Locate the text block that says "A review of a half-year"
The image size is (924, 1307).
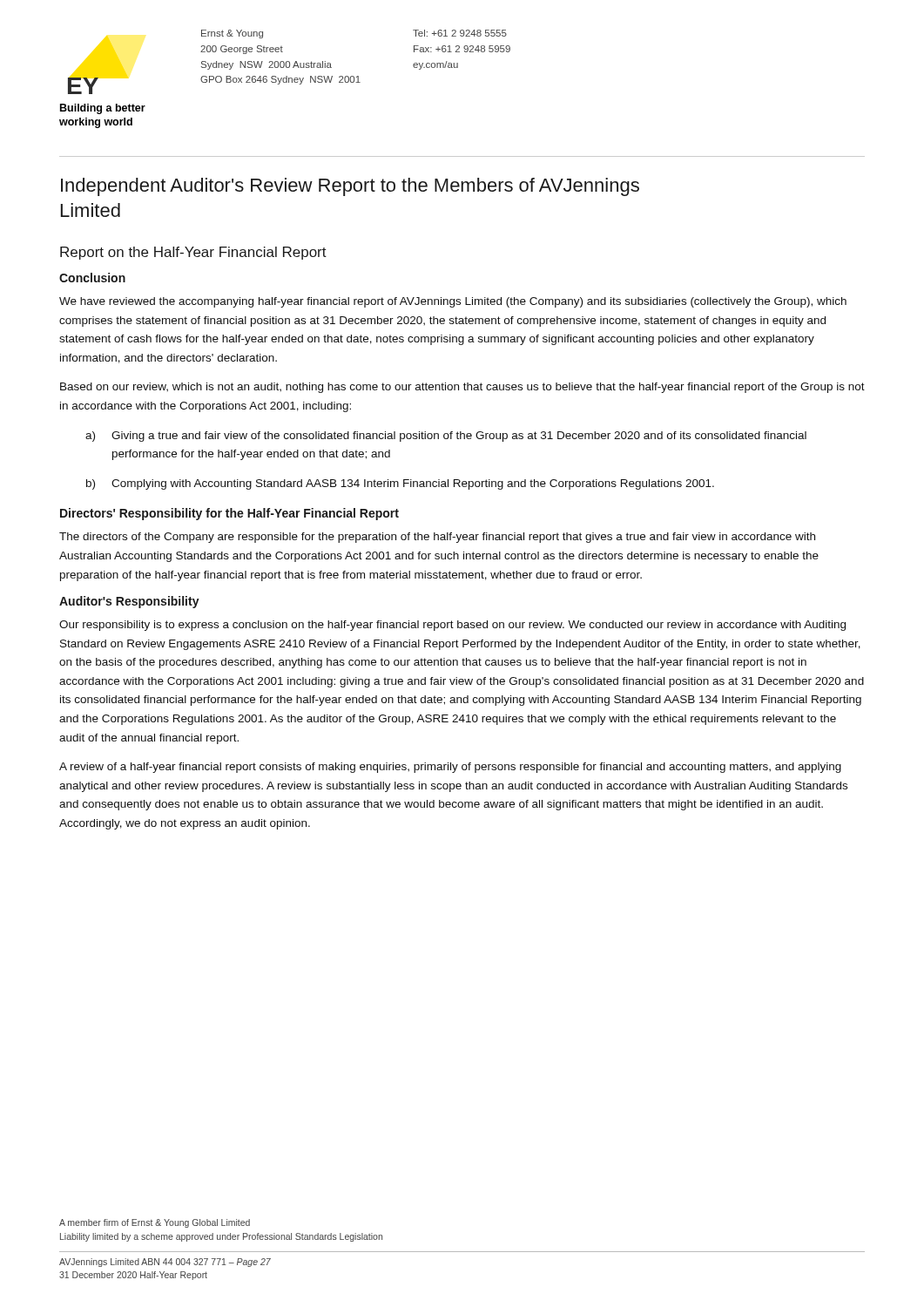coord(454,795)
